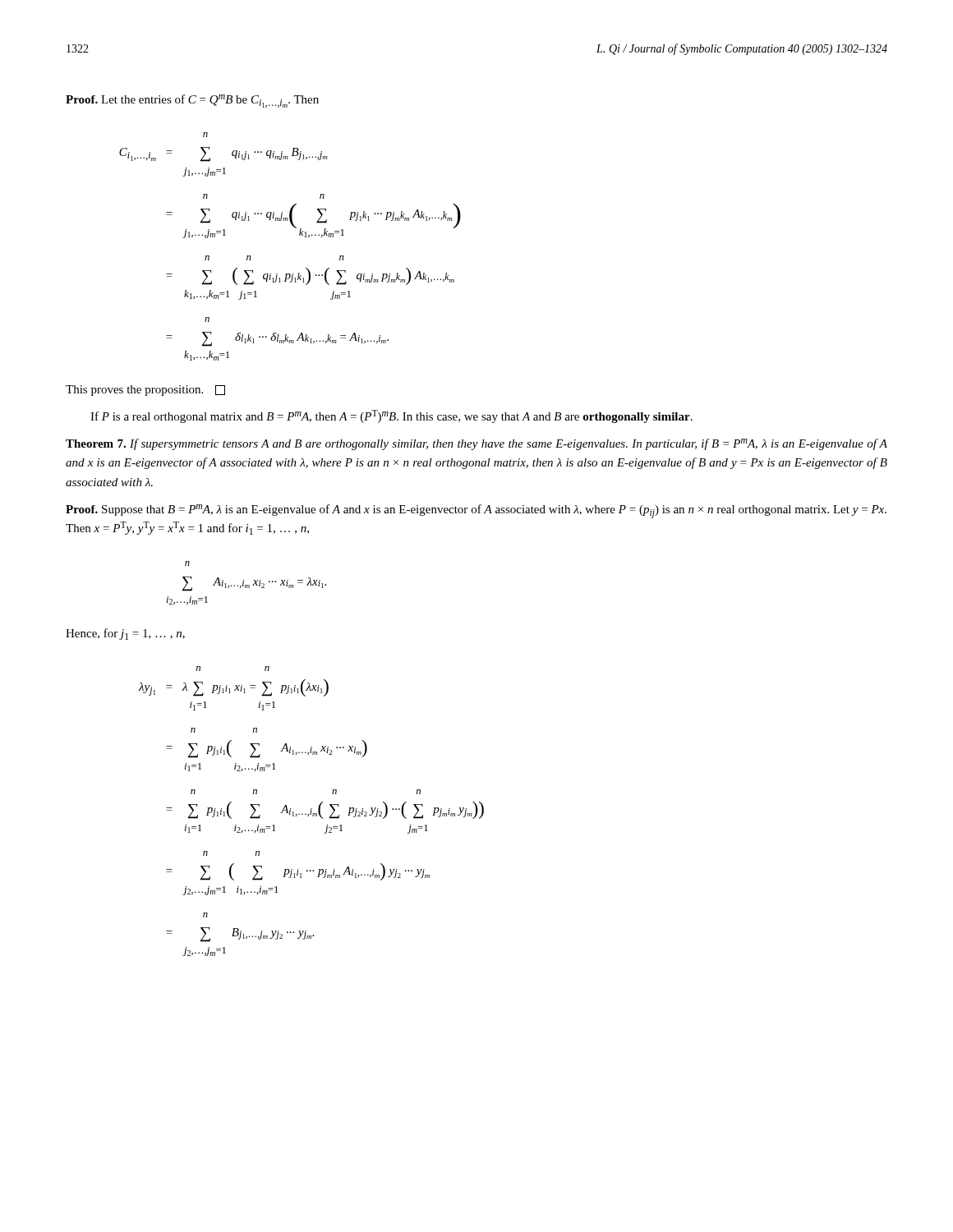Find the passage starting "λyj1 = λ n ∑ i1=1 pj1i1"
The width and height of the screenshot is (953, 1232).
click(x=311, y=811)
